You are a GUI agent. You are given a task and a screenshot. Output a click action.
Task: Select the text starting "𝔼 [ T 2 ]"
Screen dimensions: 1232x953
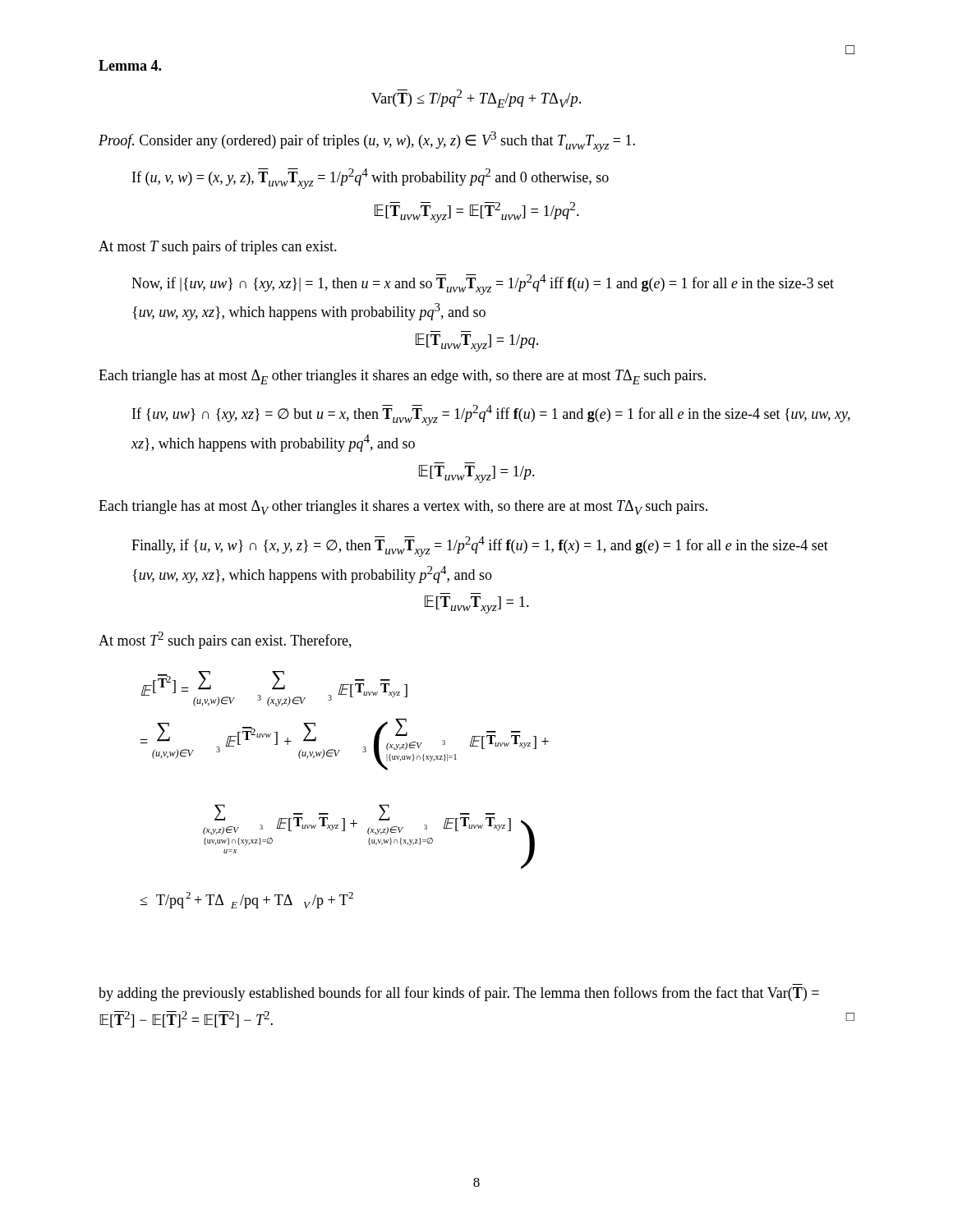(476, 816)
